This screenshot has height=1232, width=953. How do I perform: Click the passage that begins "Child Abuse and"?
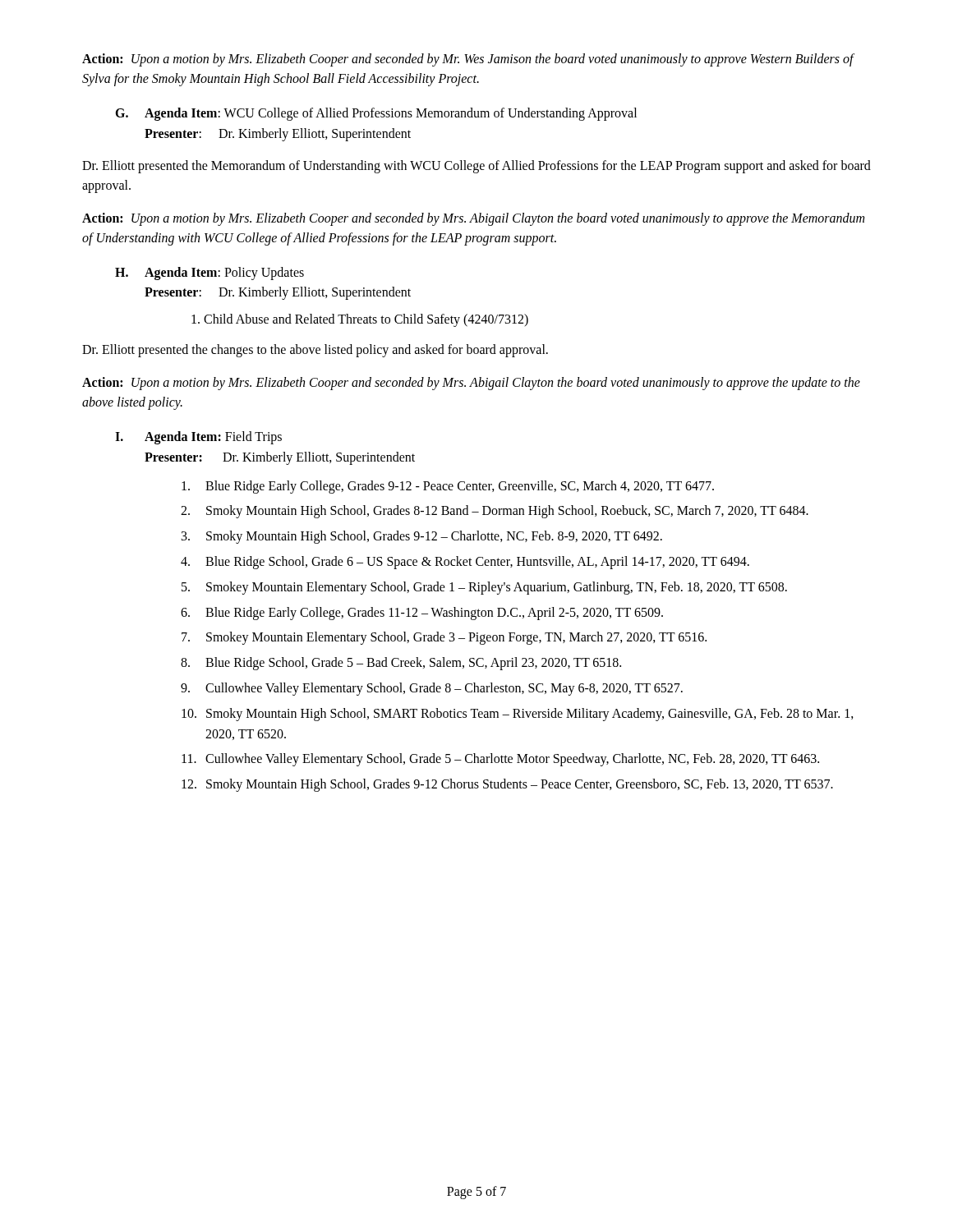pos(526,320)
